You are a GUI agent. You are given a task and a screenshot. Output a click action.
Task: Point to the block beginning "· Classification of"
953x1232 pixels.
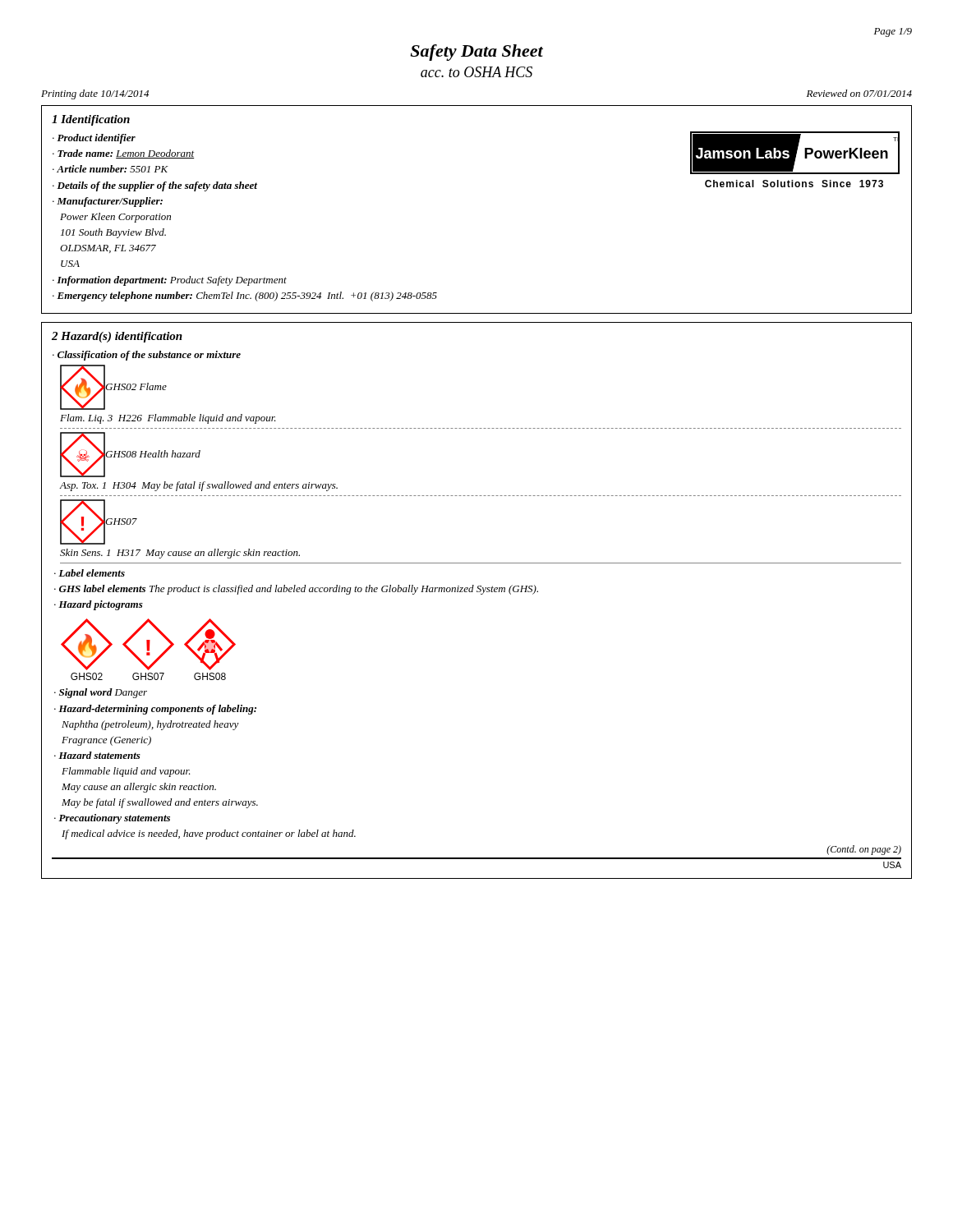[x=146, y=354]
